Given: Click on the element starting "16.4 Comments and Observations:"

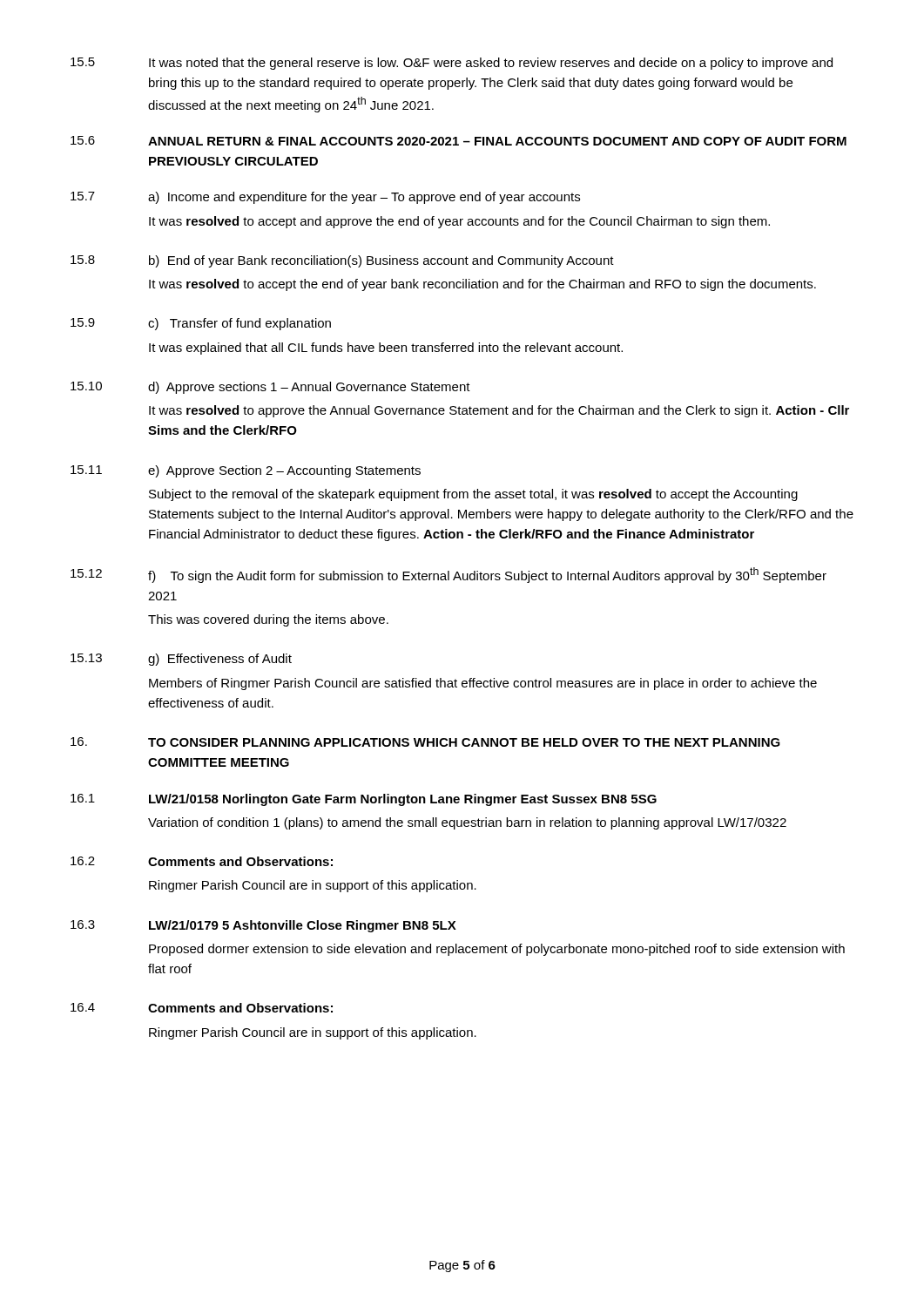Looking at the screenshot, I should point(462,1022).
